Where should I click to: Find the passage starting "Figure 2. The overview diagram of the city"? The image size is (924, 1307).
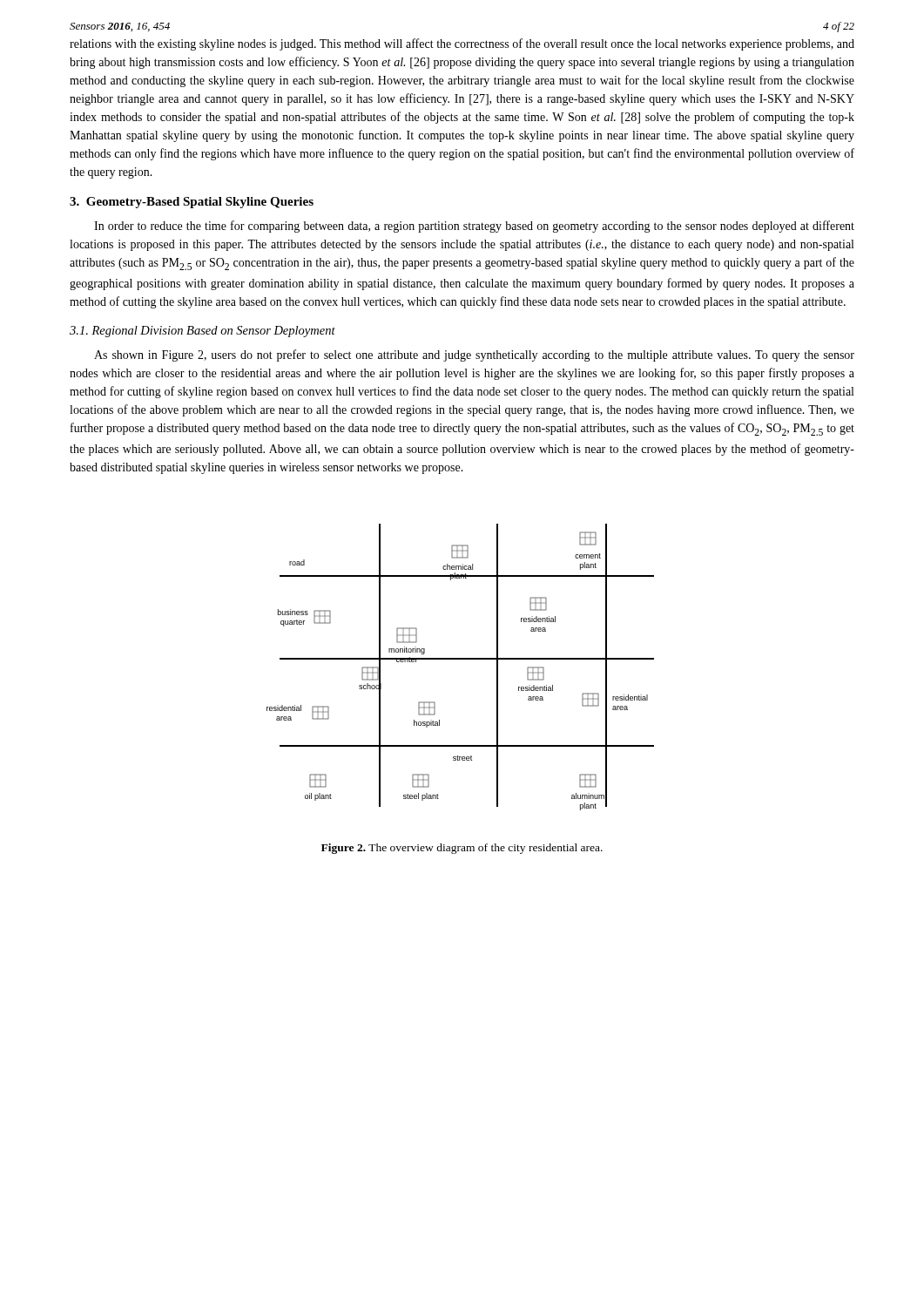[x=462, y=847]
